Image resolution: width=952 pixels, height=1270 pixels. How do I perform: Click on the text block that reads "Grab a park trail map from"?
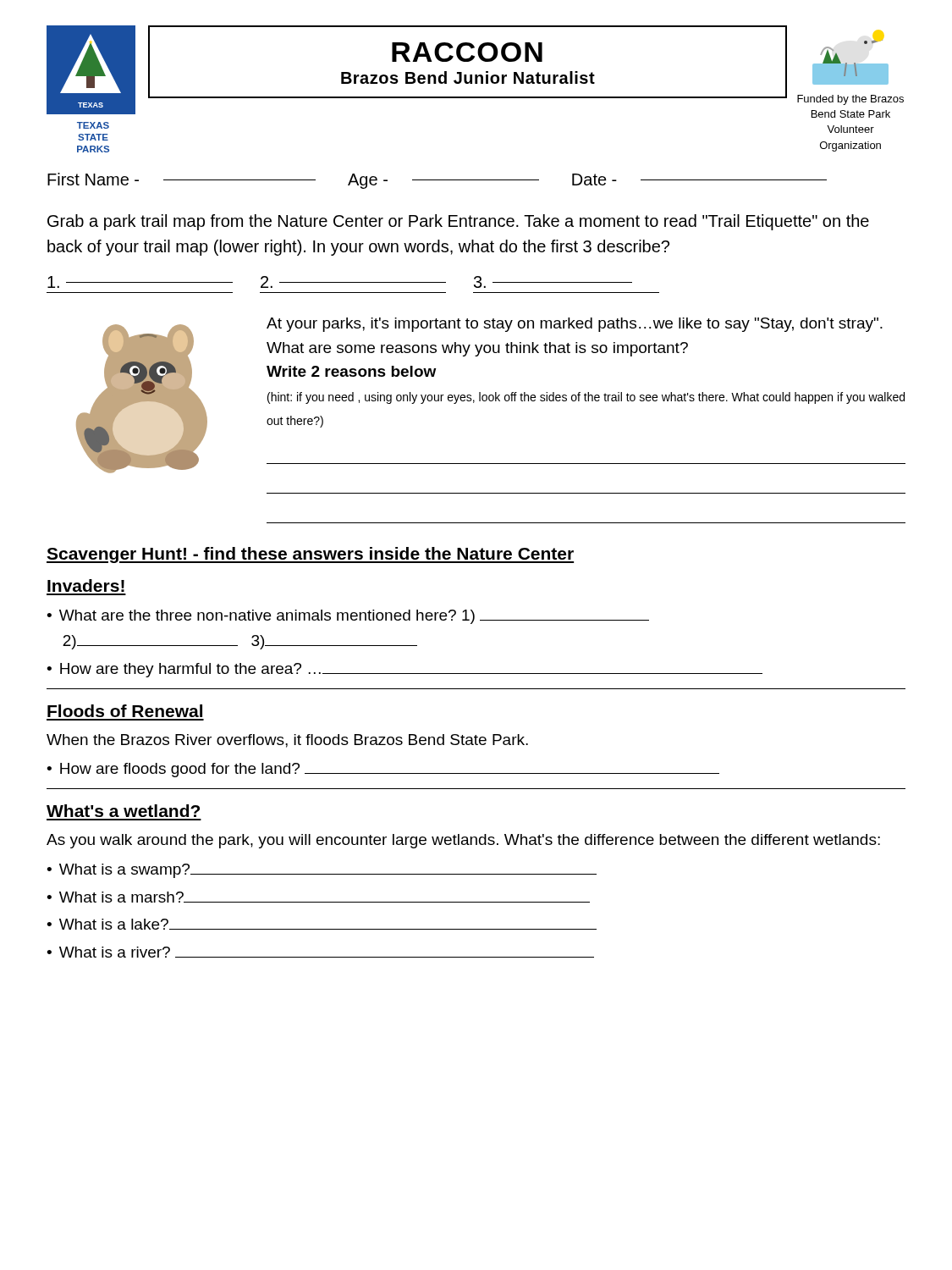458,234
